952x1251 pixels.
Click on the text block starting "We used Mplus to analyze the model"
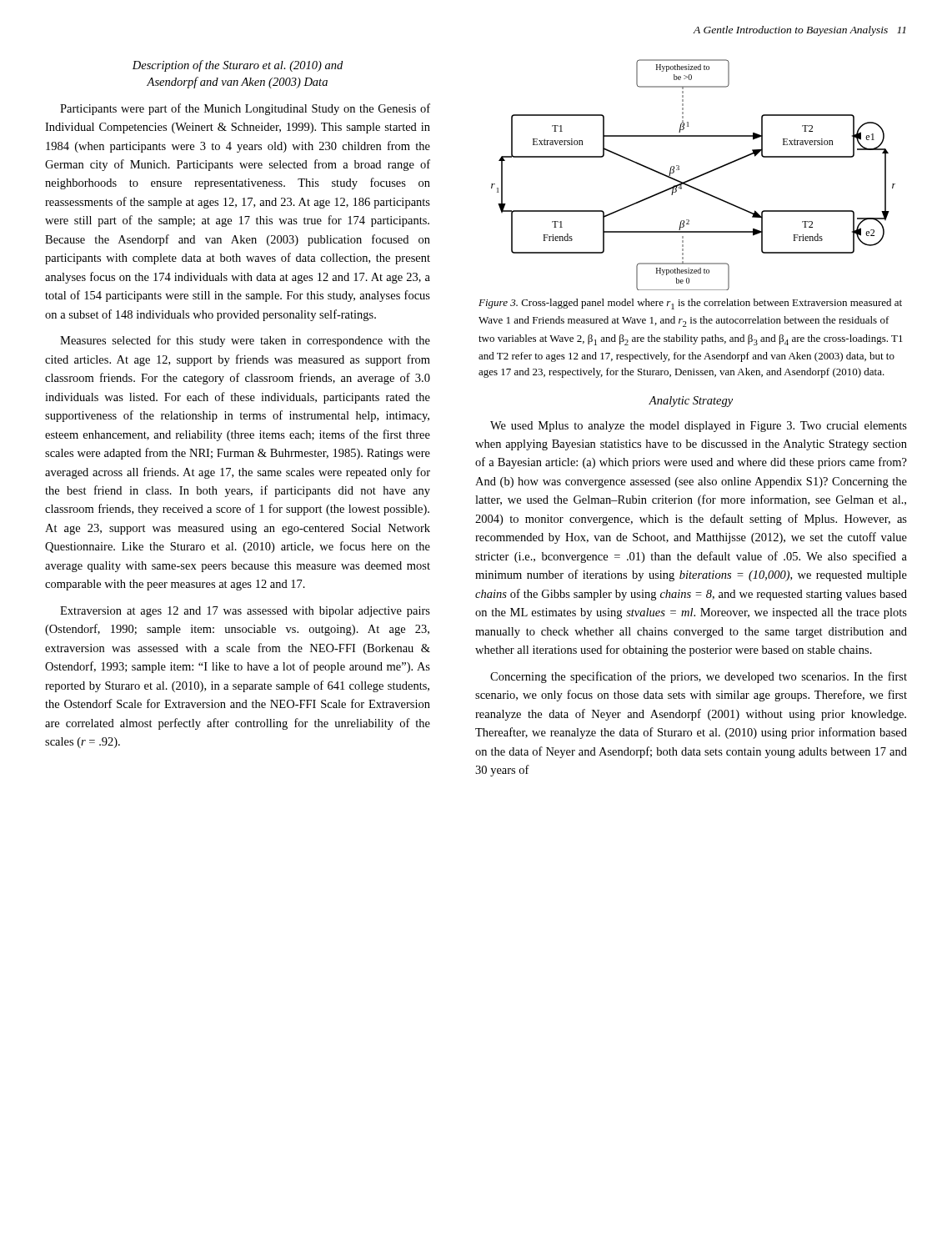coord(691,538)
